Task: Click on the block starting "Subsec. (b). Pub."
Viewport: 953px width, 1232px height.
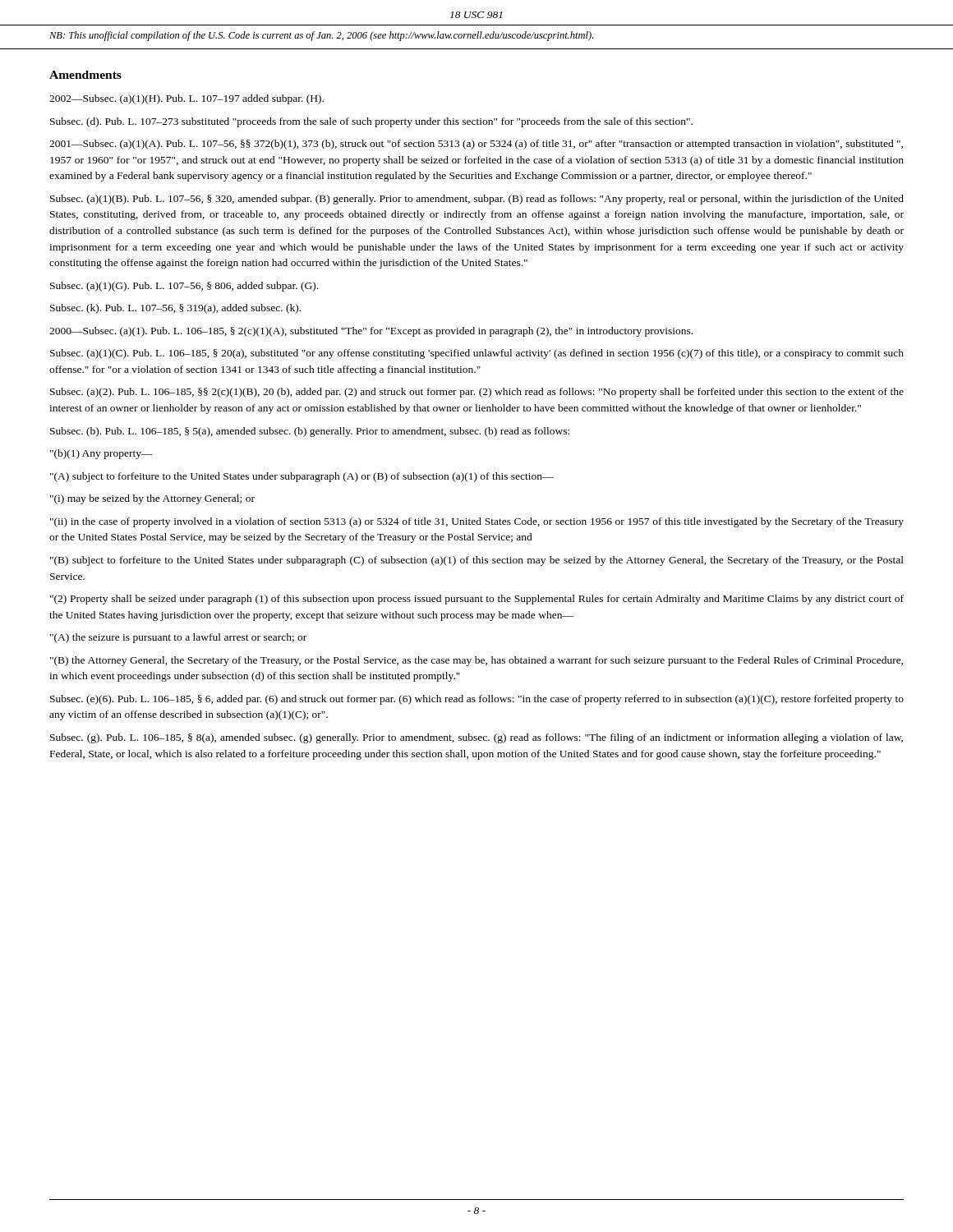Action: (310, 430)
